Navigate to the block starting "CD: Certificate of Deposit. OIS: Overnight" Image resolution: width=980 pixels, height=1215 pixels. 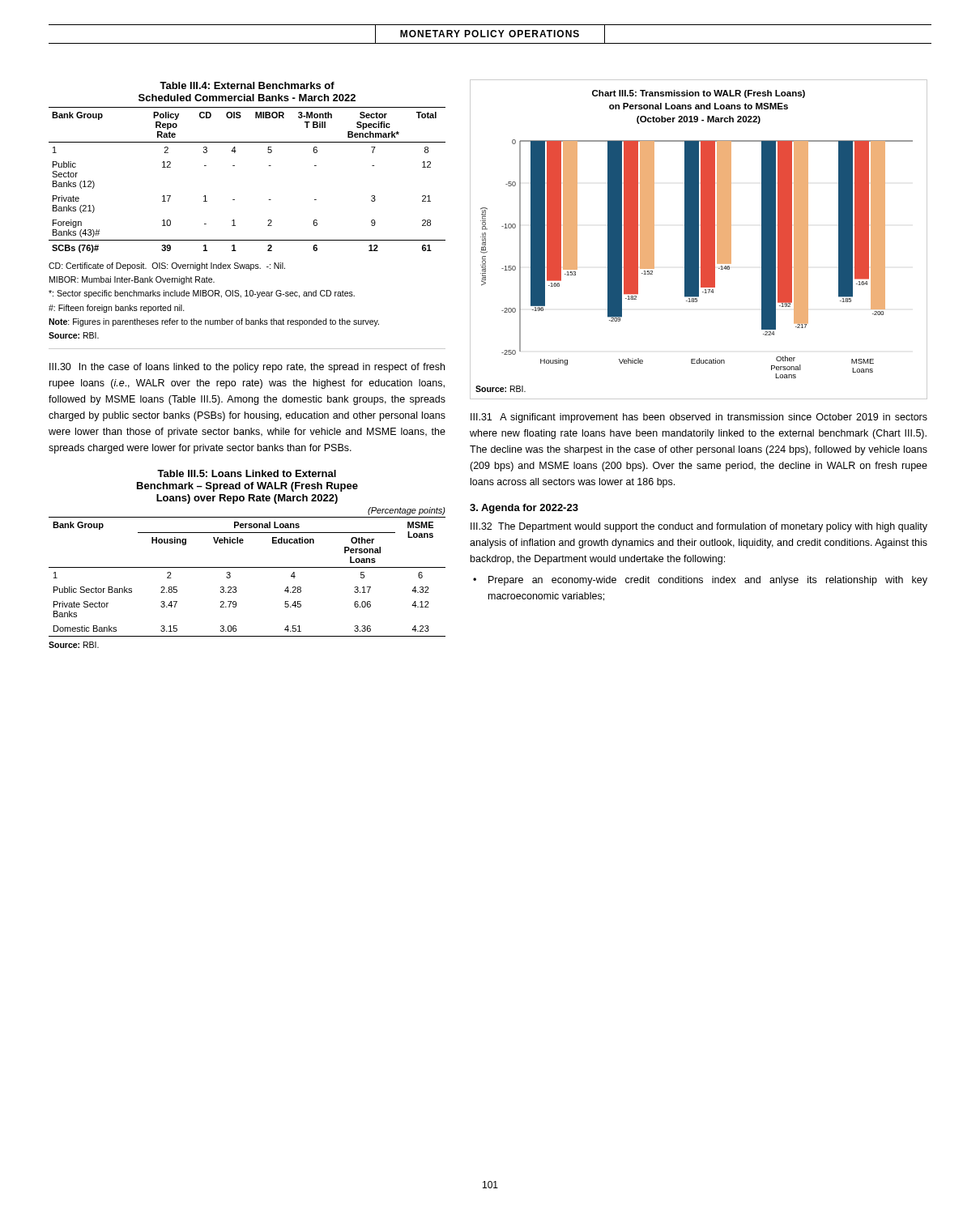point(247,301)
